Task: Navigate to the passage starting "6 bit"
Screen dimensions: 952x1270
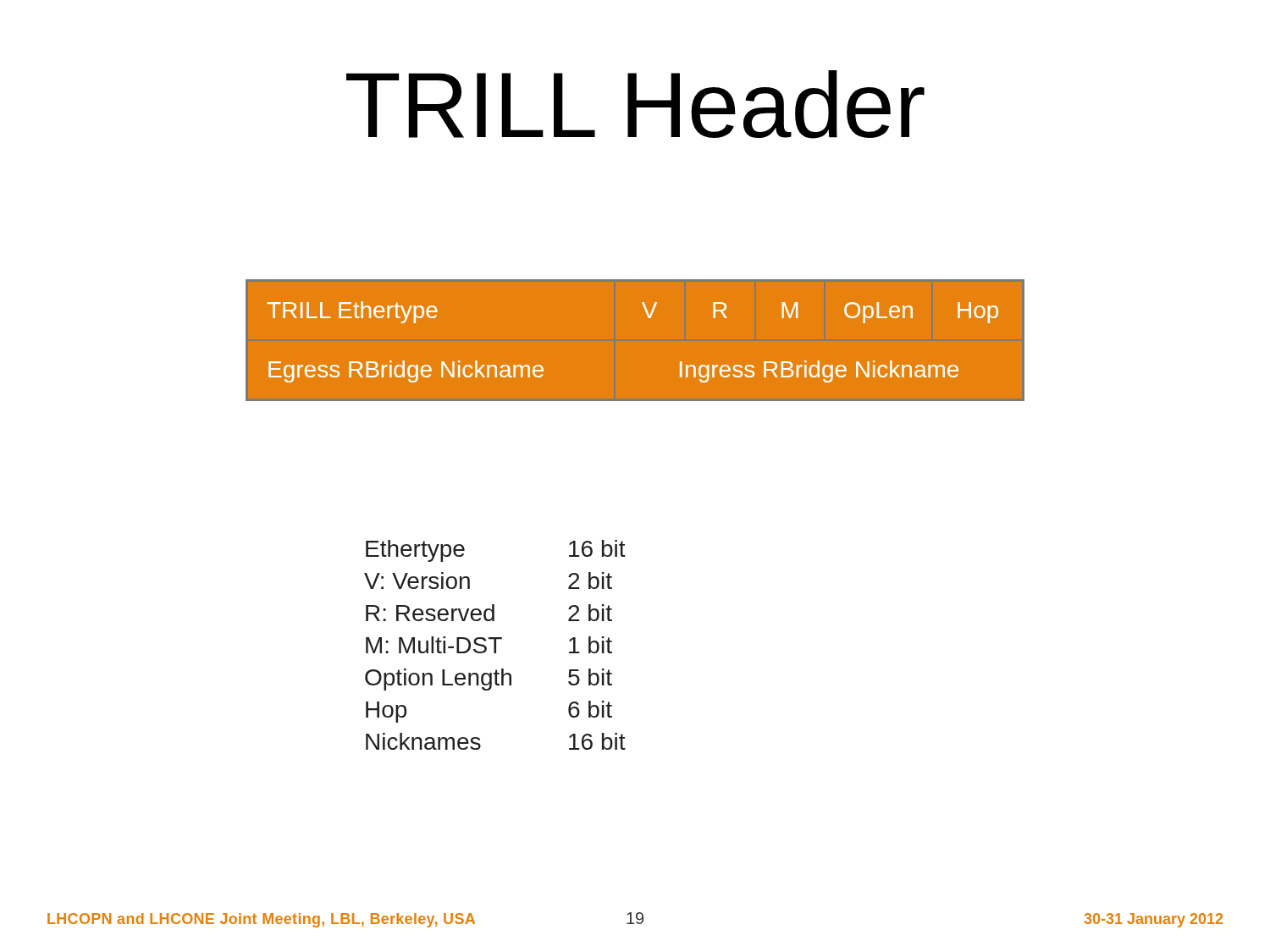Action: tap(590, 710)
